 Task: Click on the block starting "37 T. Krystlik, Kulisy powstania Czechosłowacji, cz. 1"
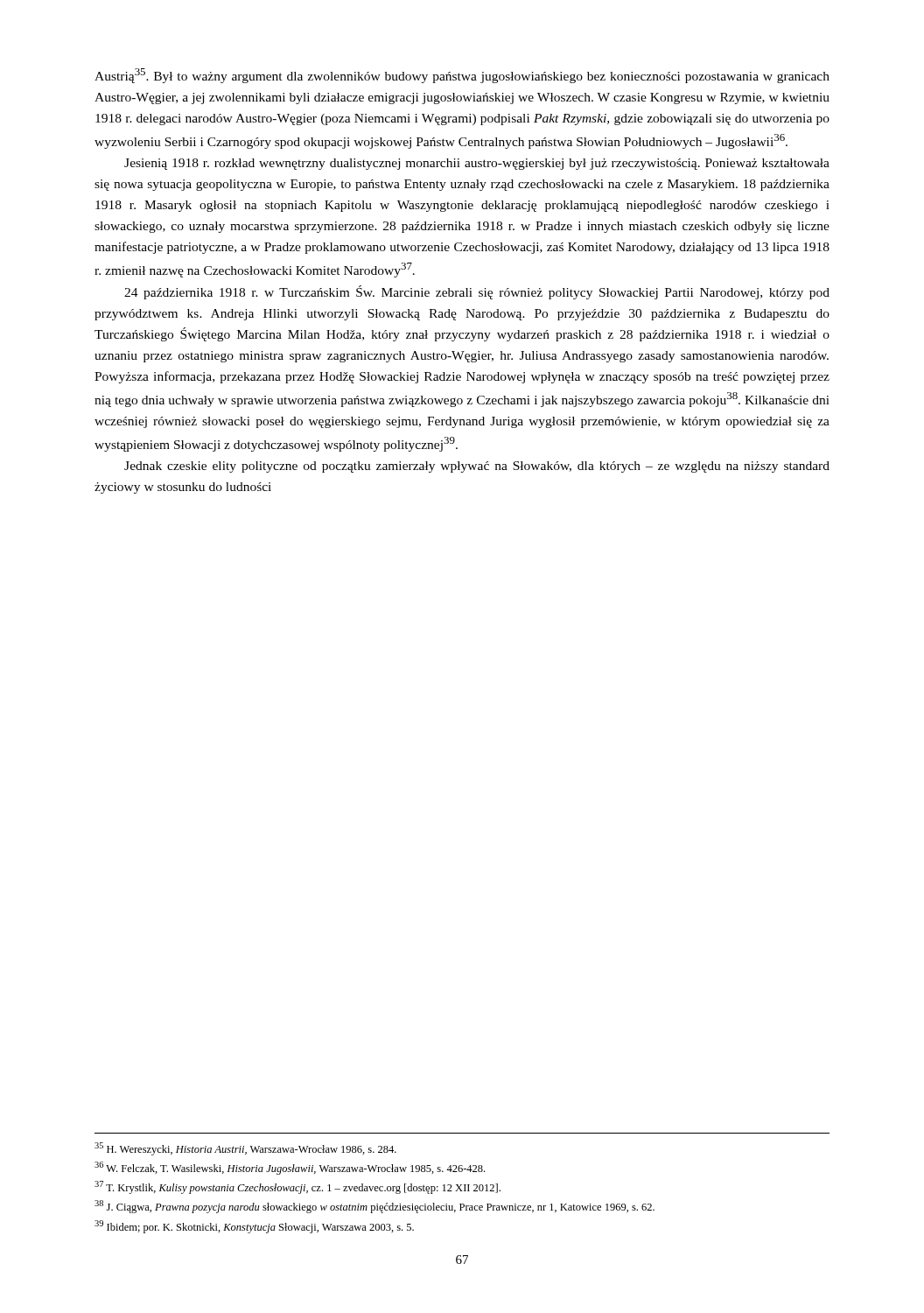pos(462,1187)
